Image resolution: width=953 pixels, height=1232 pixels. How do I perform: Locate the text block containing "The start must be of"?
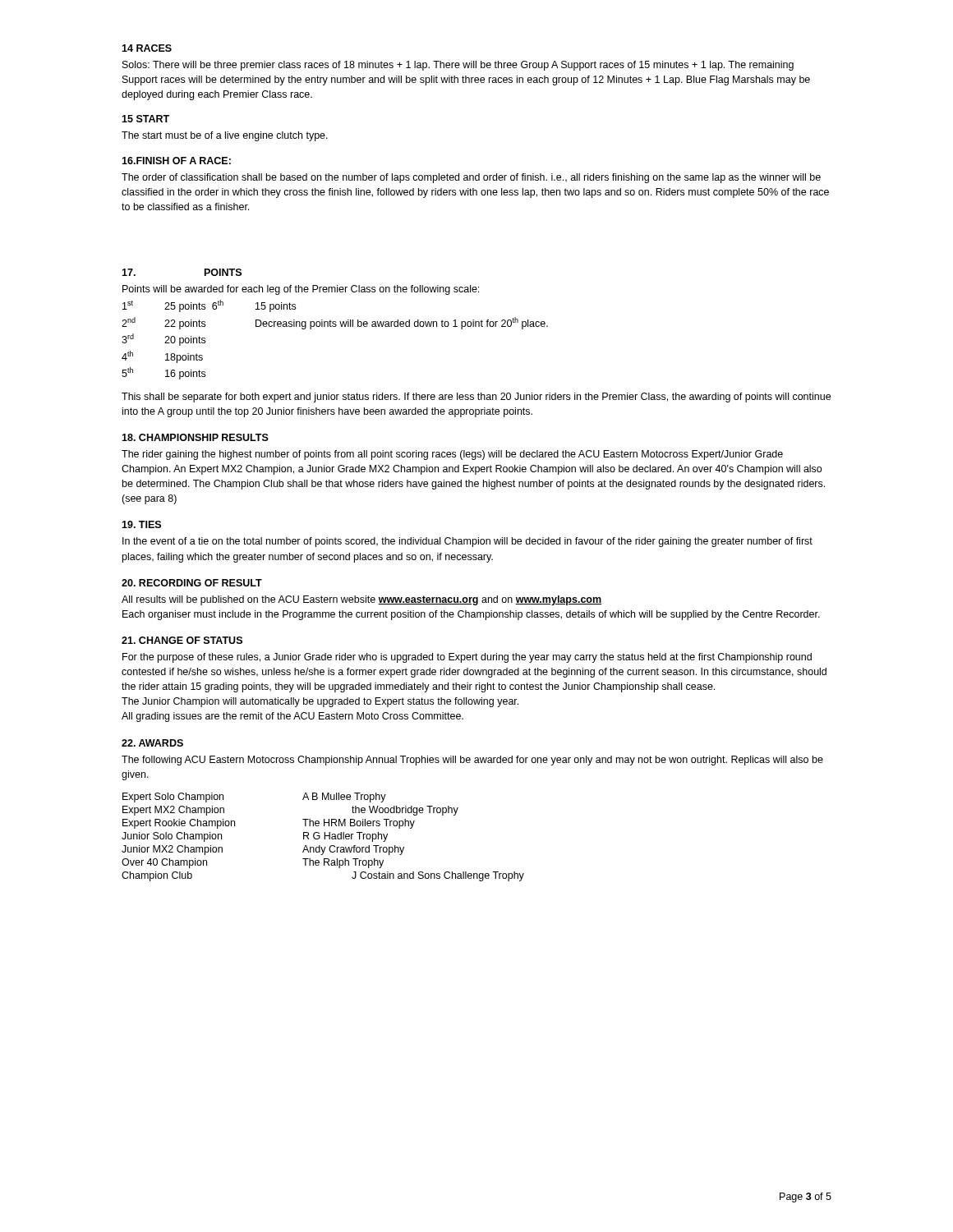225,136
